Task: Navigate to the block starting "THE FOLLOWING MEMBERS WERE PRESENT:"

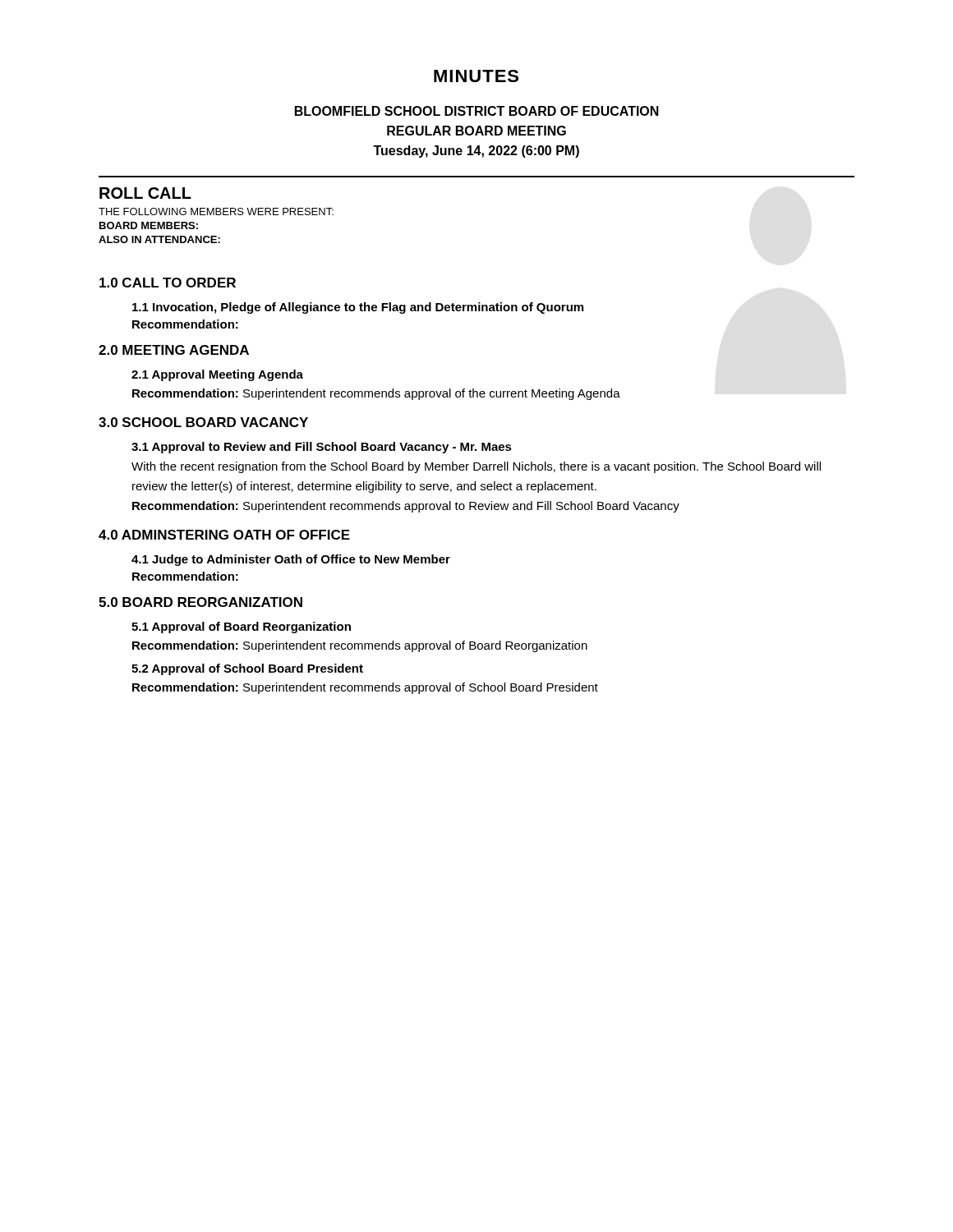Action: tap(216, 212)
